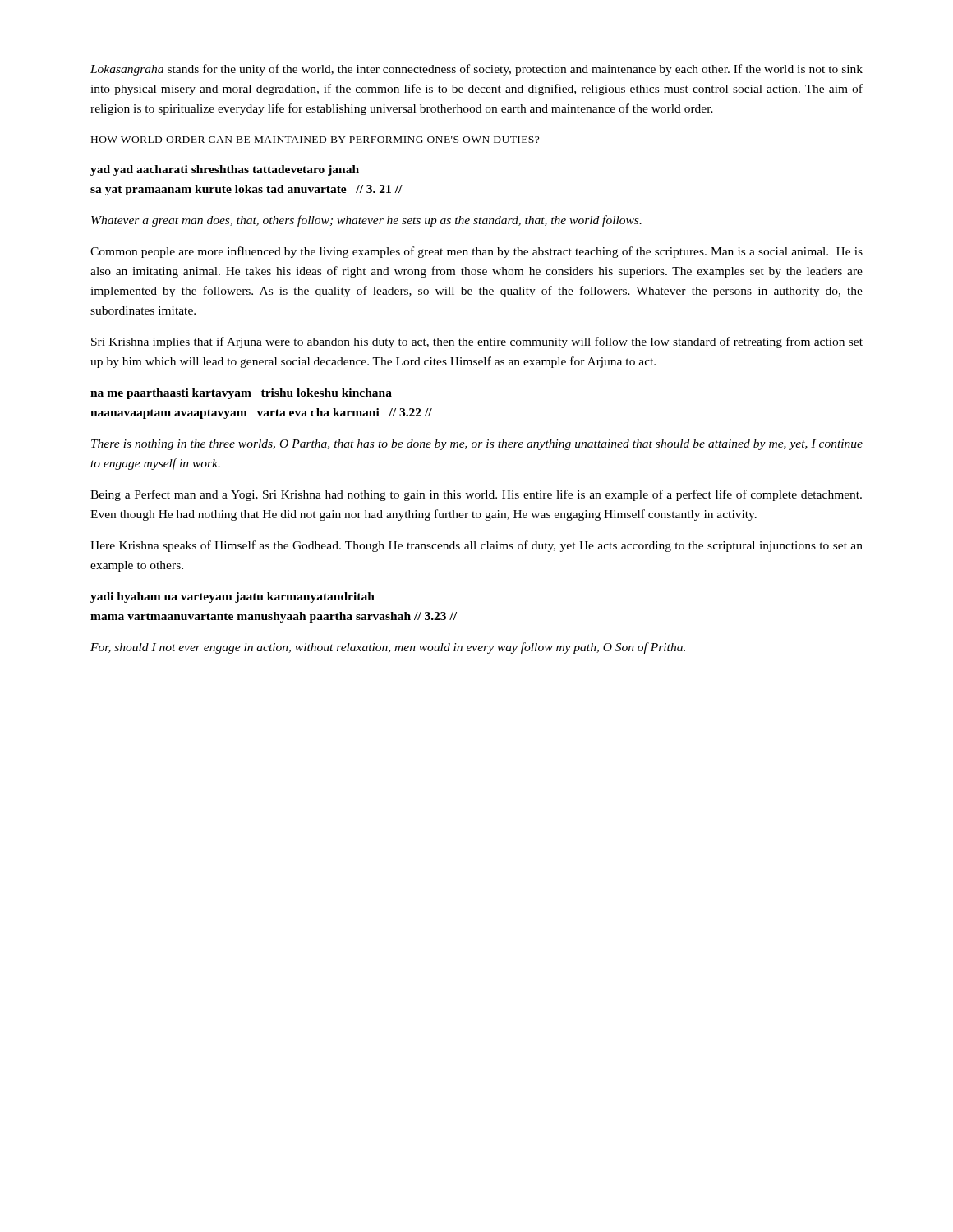Where is the passage that starts "Common people are"?
Image resolution: width=953 pixels, height=1232 pixels.
476,281
